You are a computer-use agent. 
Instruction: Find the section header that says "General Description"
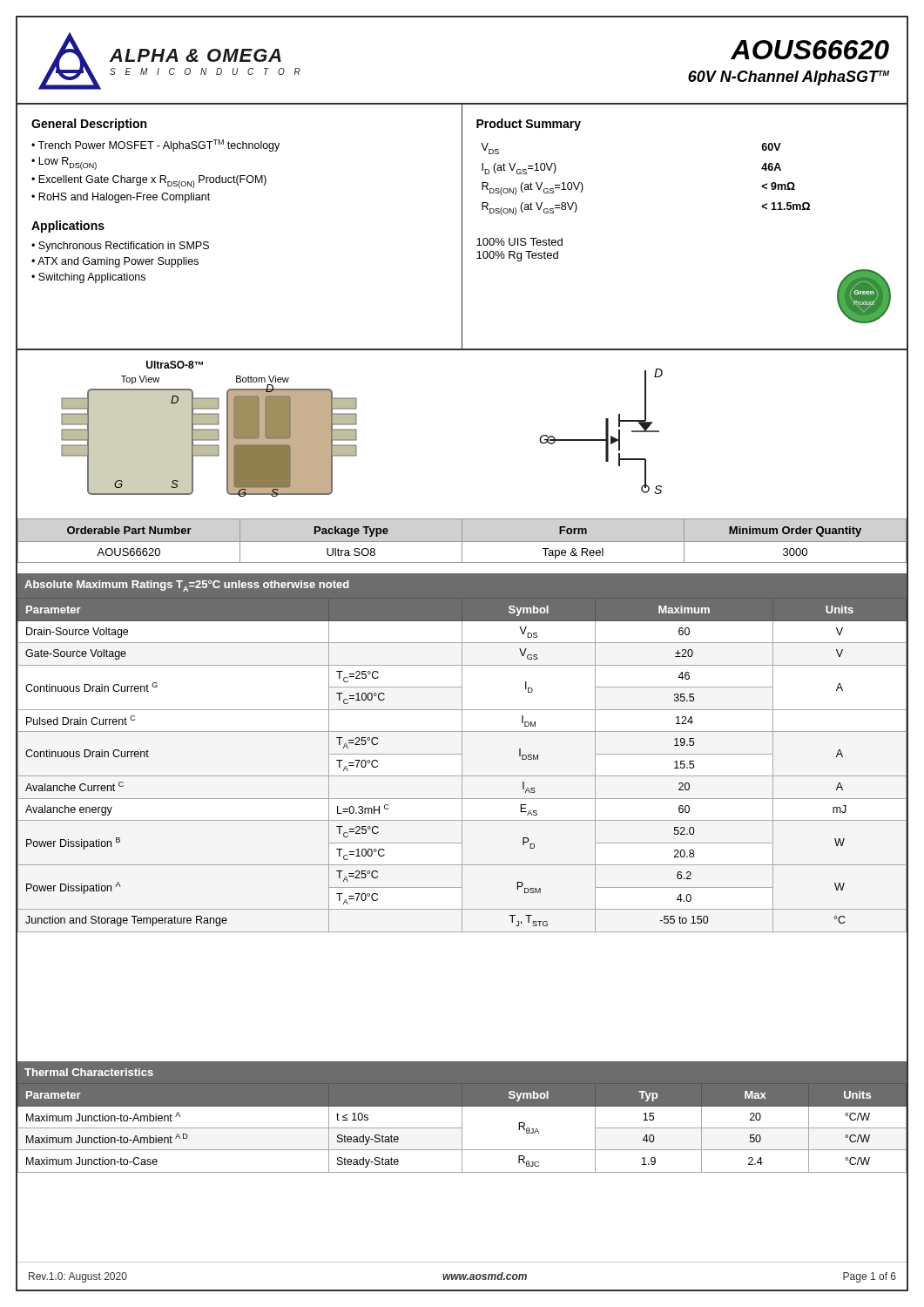89,124
